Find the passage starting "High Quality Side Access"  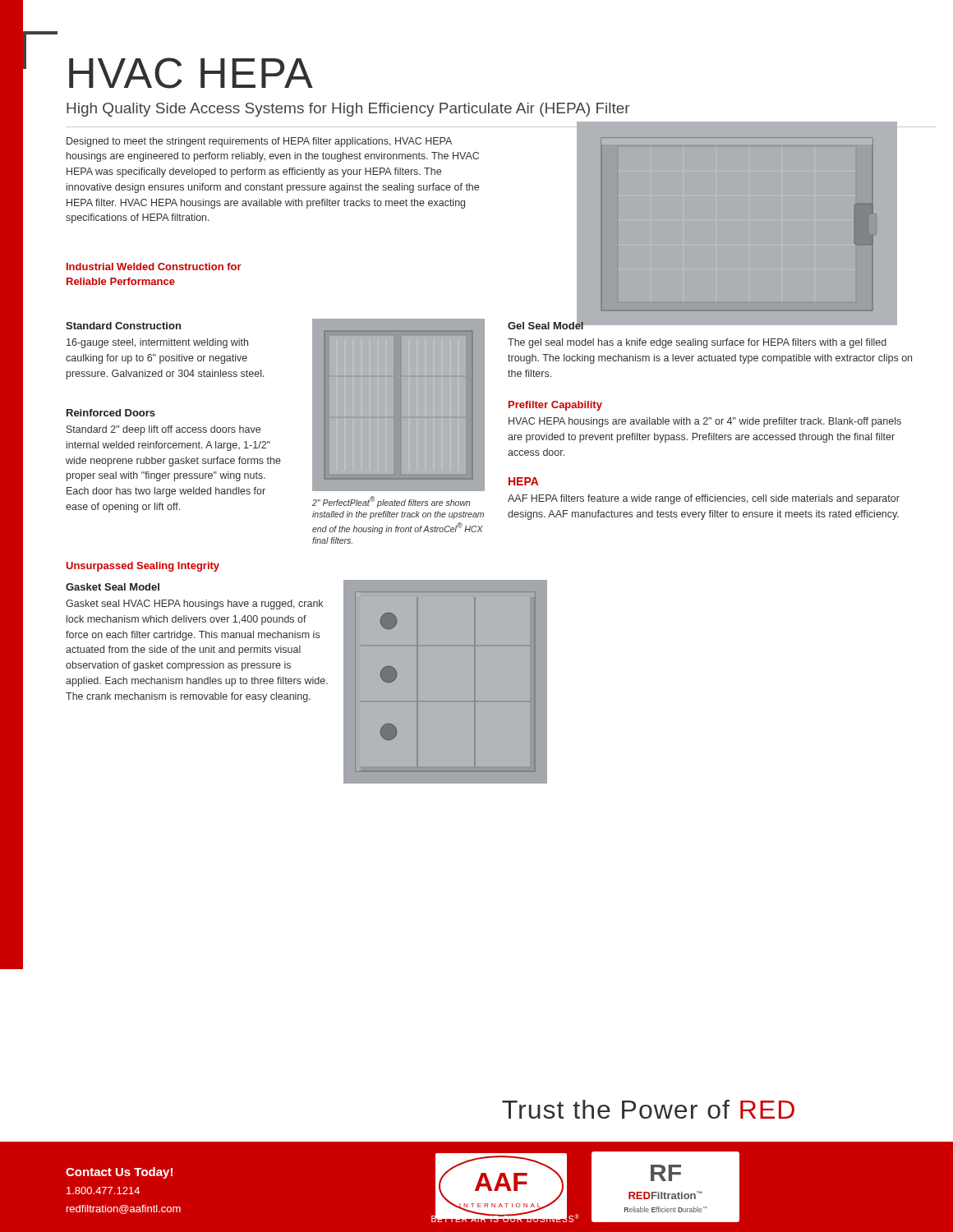348,108
